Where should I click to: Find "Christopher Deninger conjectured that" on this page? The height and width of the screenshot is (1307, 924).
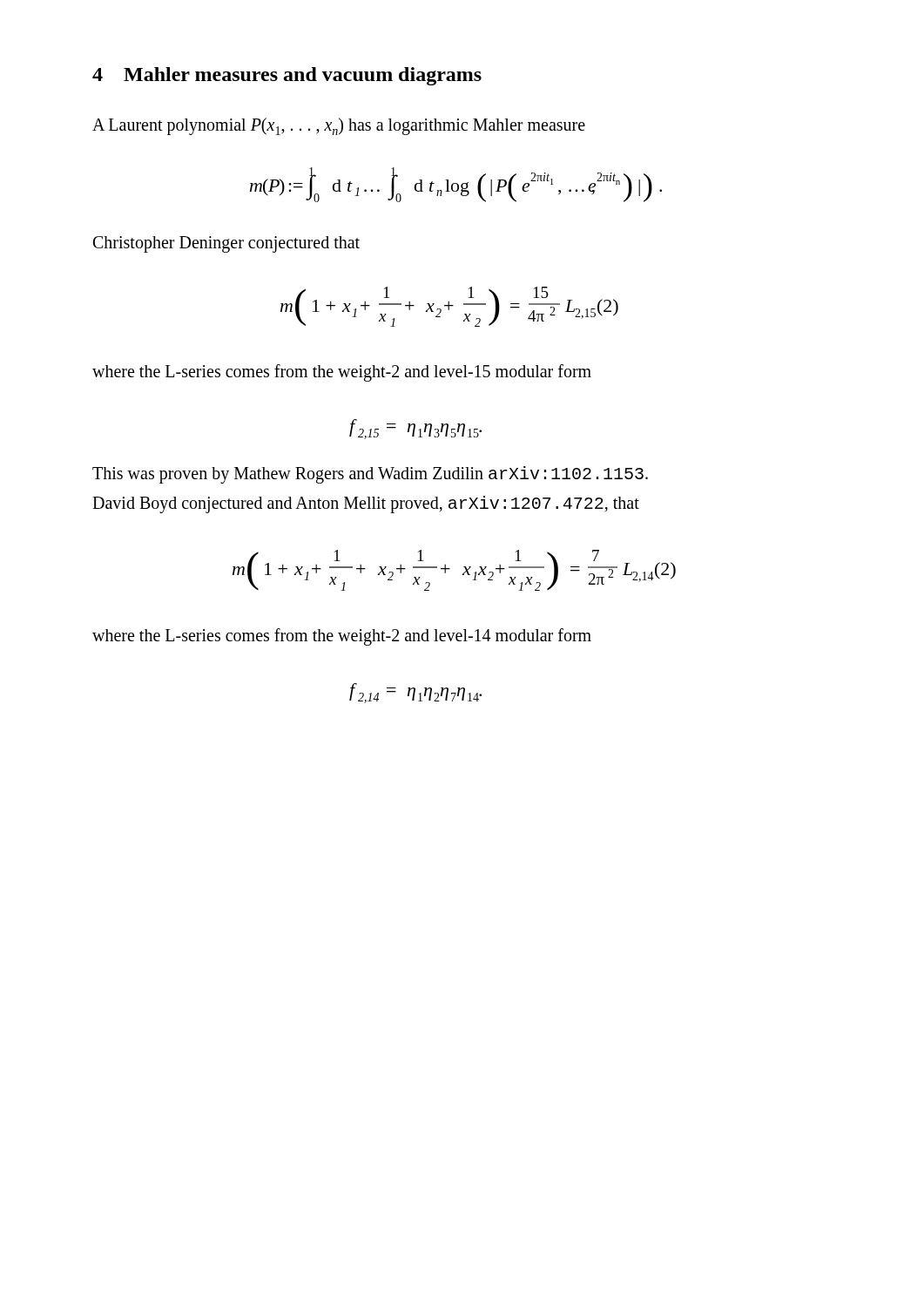(226, 243)
